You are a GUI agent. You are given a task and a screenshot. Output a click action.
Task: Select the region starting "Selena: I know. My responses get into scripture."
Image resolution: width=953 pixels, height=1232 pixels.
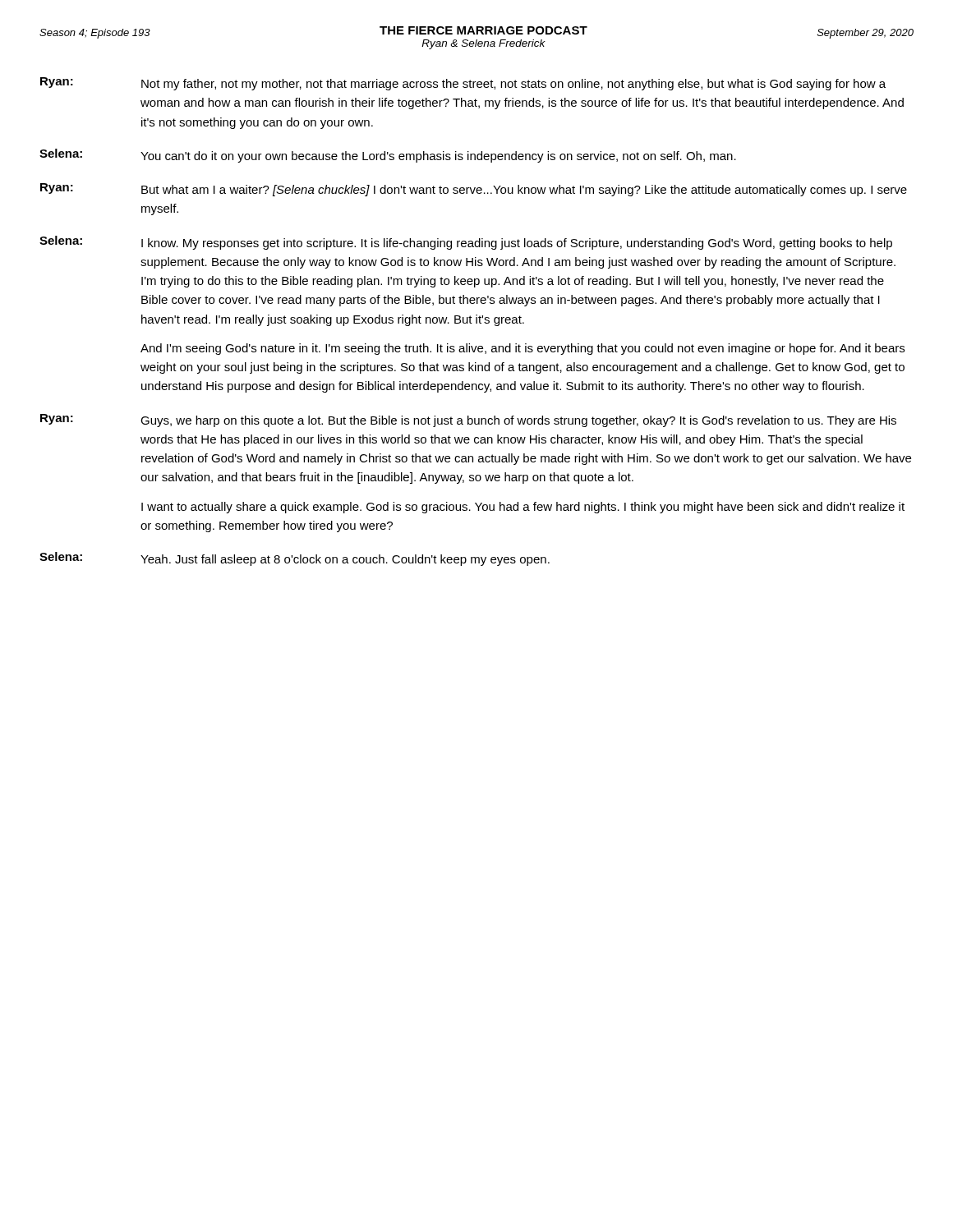pyautogui.click(x=476, y=314)
